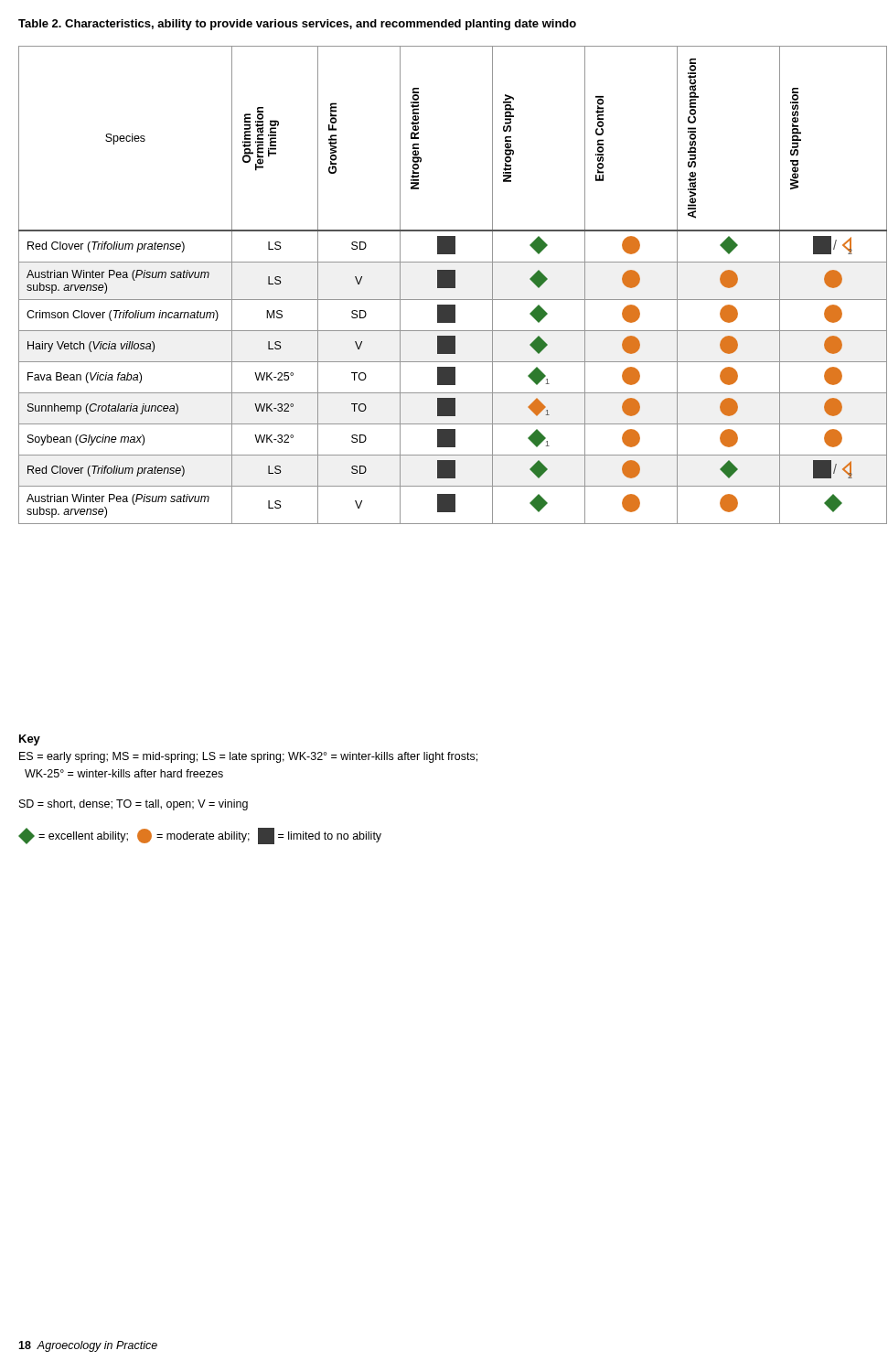Screen dimensions: 1372x888
Task: Where is the passage that starts "ES = early spring;"?
Action: [248, 765]
